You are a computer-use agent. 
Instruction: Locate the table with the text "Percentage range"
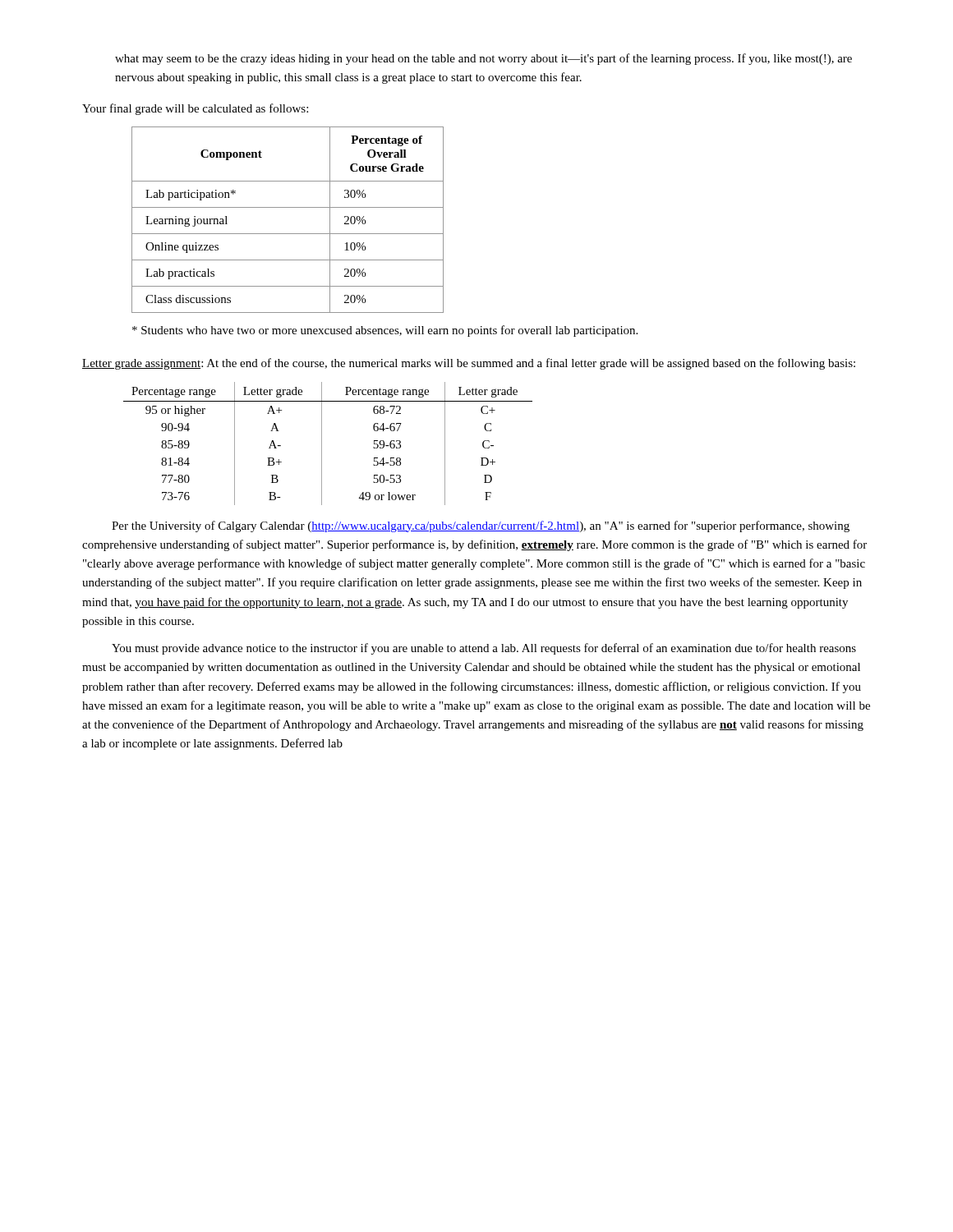point(497,443)
